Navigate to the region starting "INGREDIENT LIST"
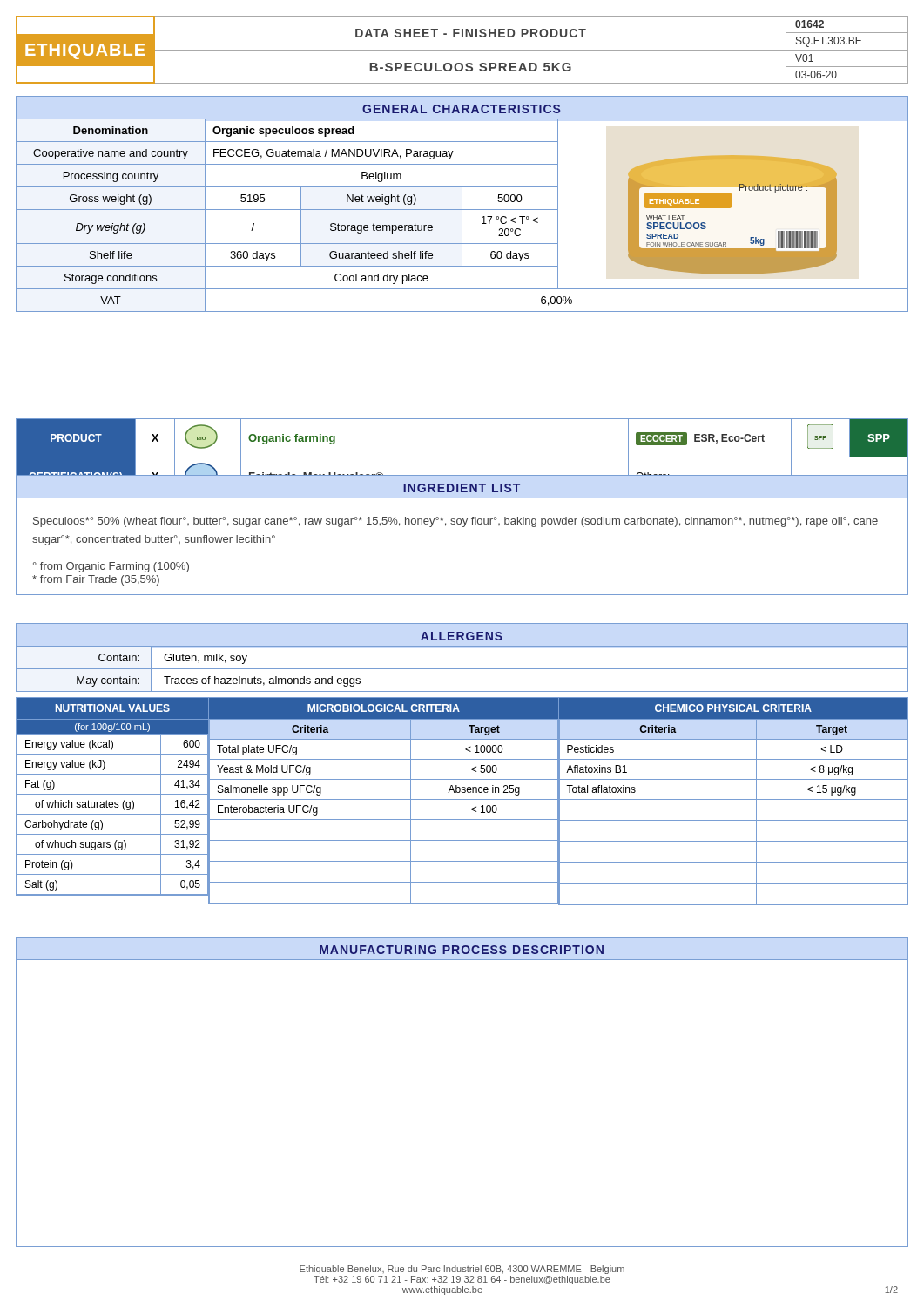This screenshot has height=1307, width=924. [x=462, y=488]
